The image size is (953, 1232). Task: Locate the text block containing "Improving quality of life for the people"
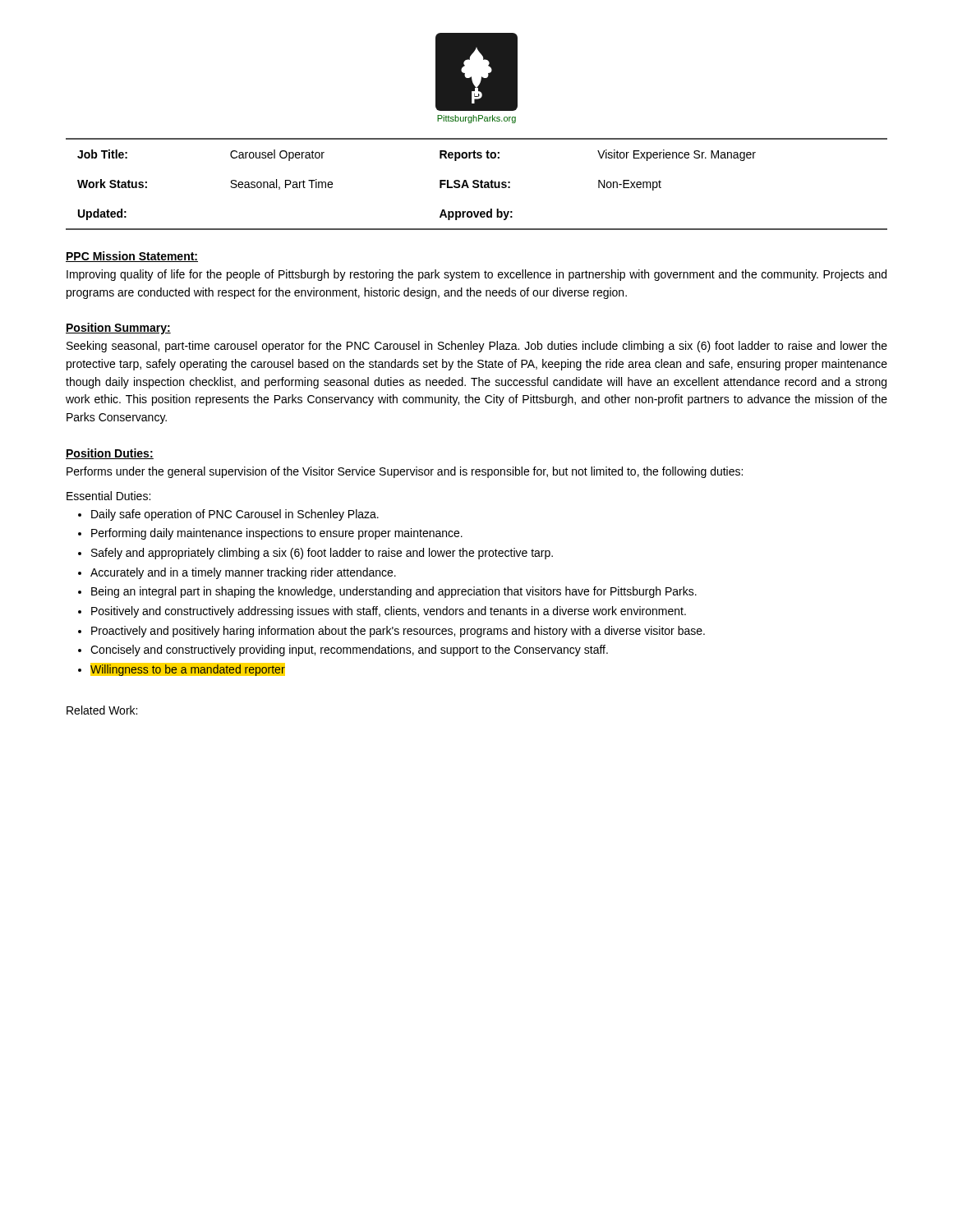point(476,283)
